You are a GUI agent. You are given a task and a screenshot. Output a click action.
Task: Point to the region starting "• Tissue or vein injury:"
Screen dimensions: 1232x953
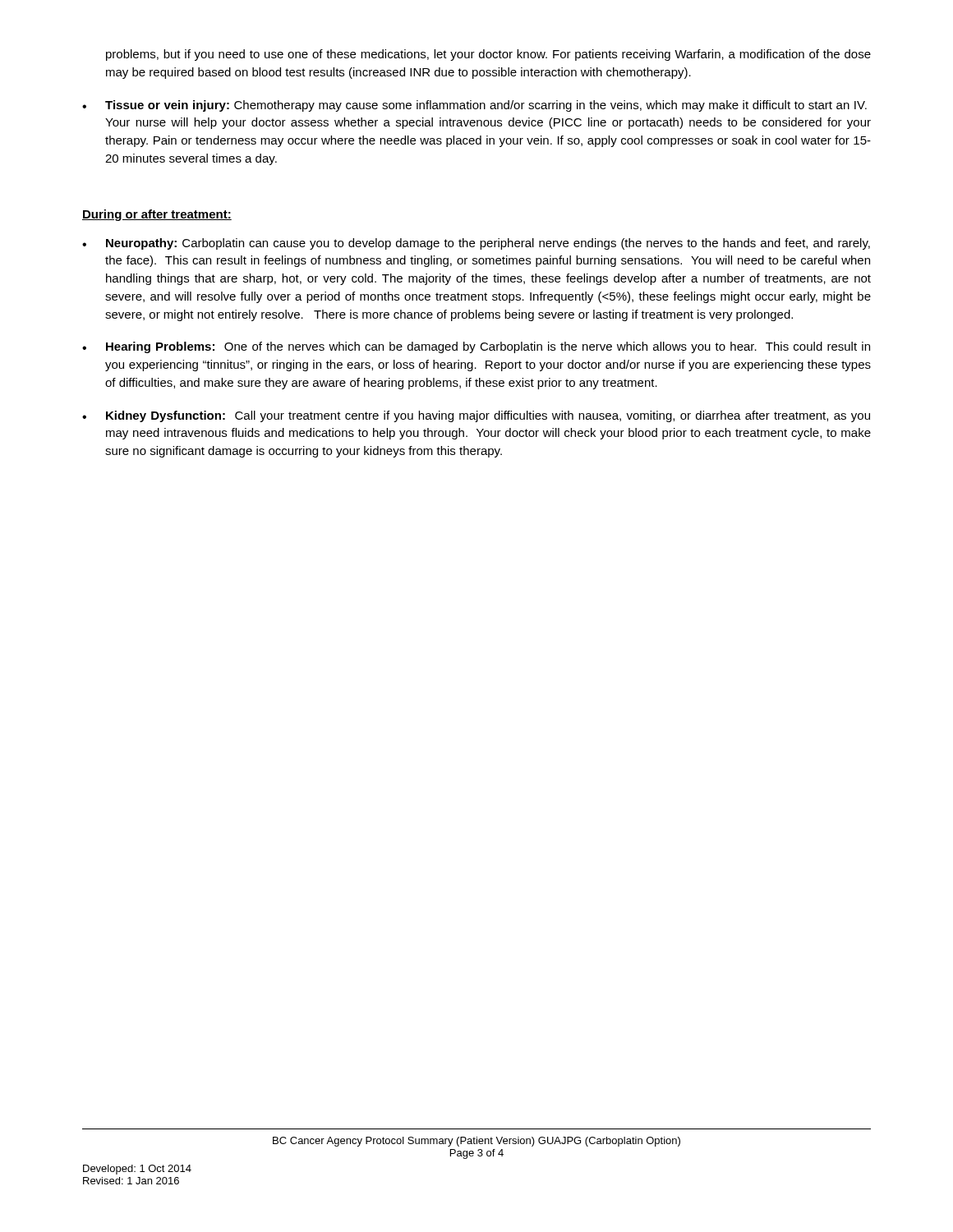coord(476,131)
